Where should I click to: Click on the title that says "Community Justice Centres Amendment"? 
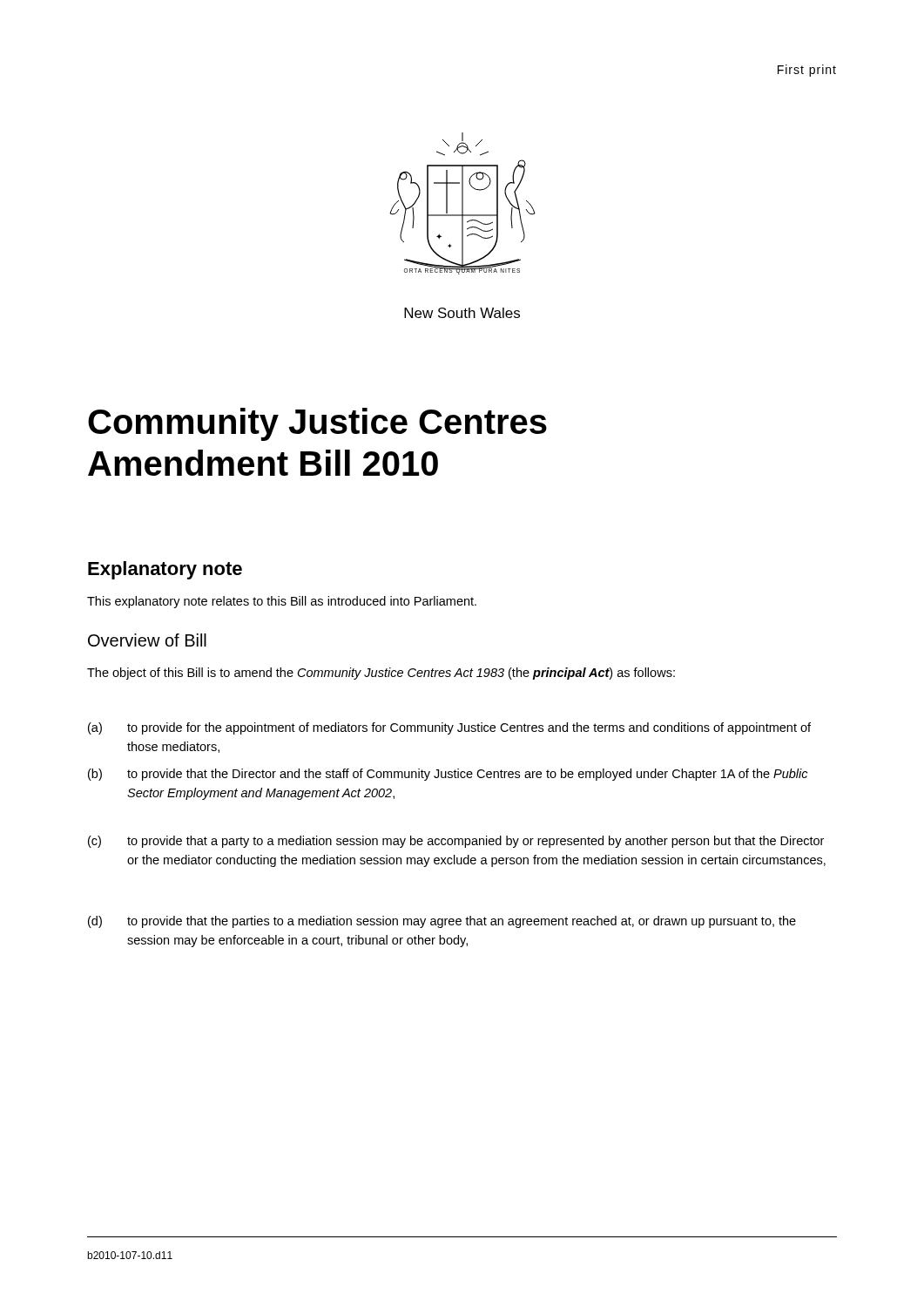(x=317, y=443)
